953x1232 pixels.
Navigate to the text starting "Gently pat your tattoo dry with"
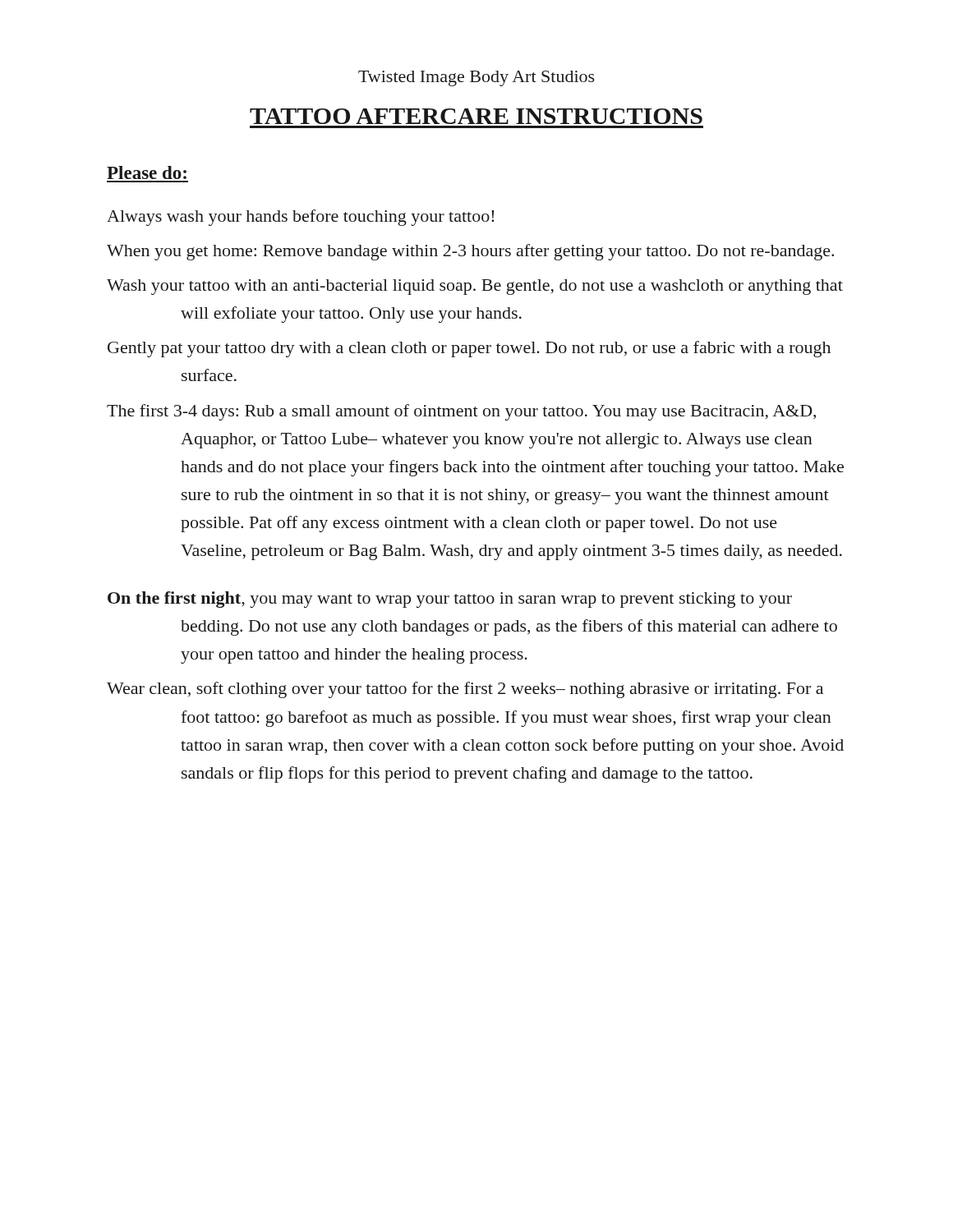coord(476,362)
